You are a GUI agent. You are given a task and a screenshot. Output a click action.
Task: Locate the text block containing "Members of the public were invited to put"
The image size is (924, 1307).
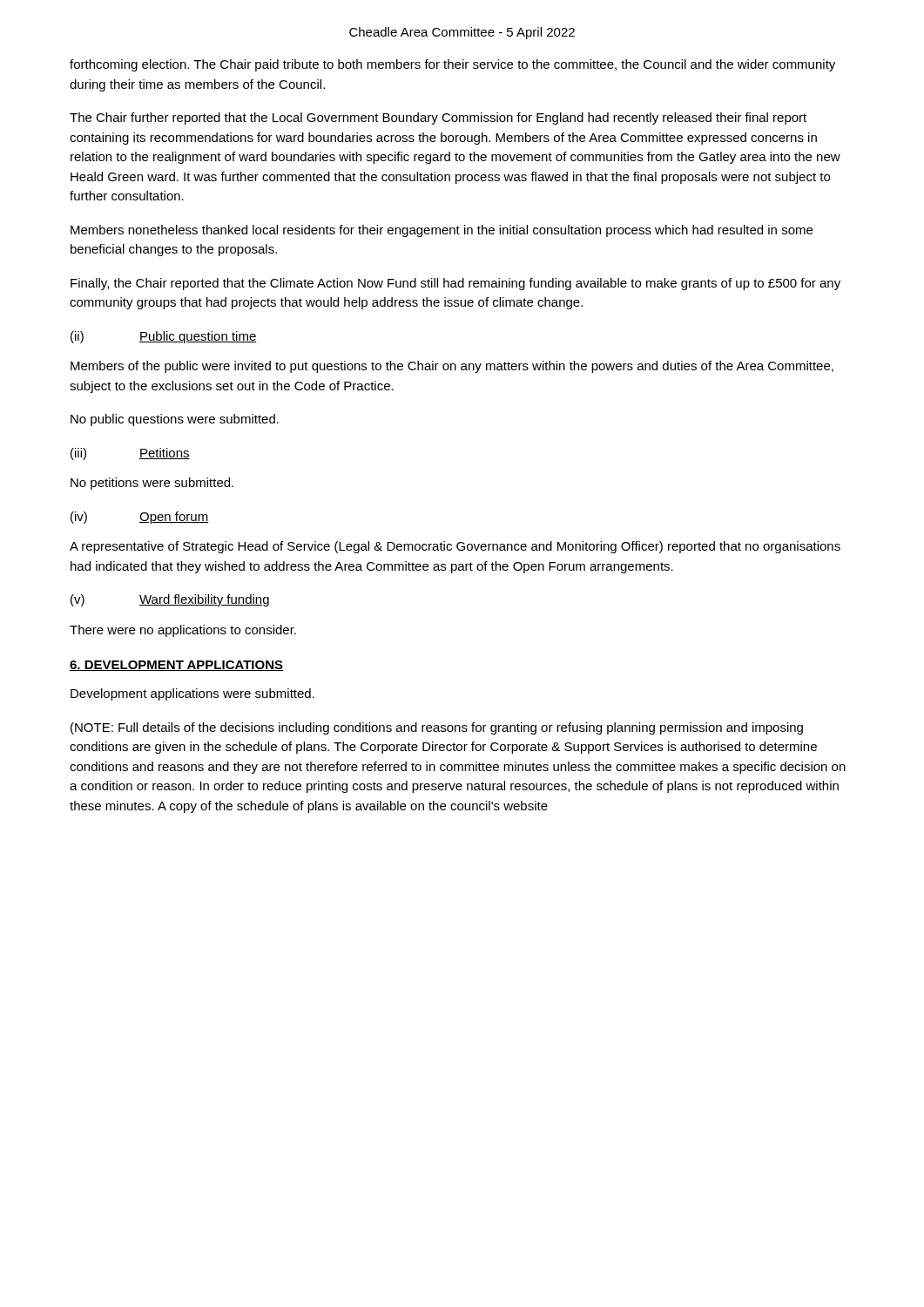pos(452,375)
